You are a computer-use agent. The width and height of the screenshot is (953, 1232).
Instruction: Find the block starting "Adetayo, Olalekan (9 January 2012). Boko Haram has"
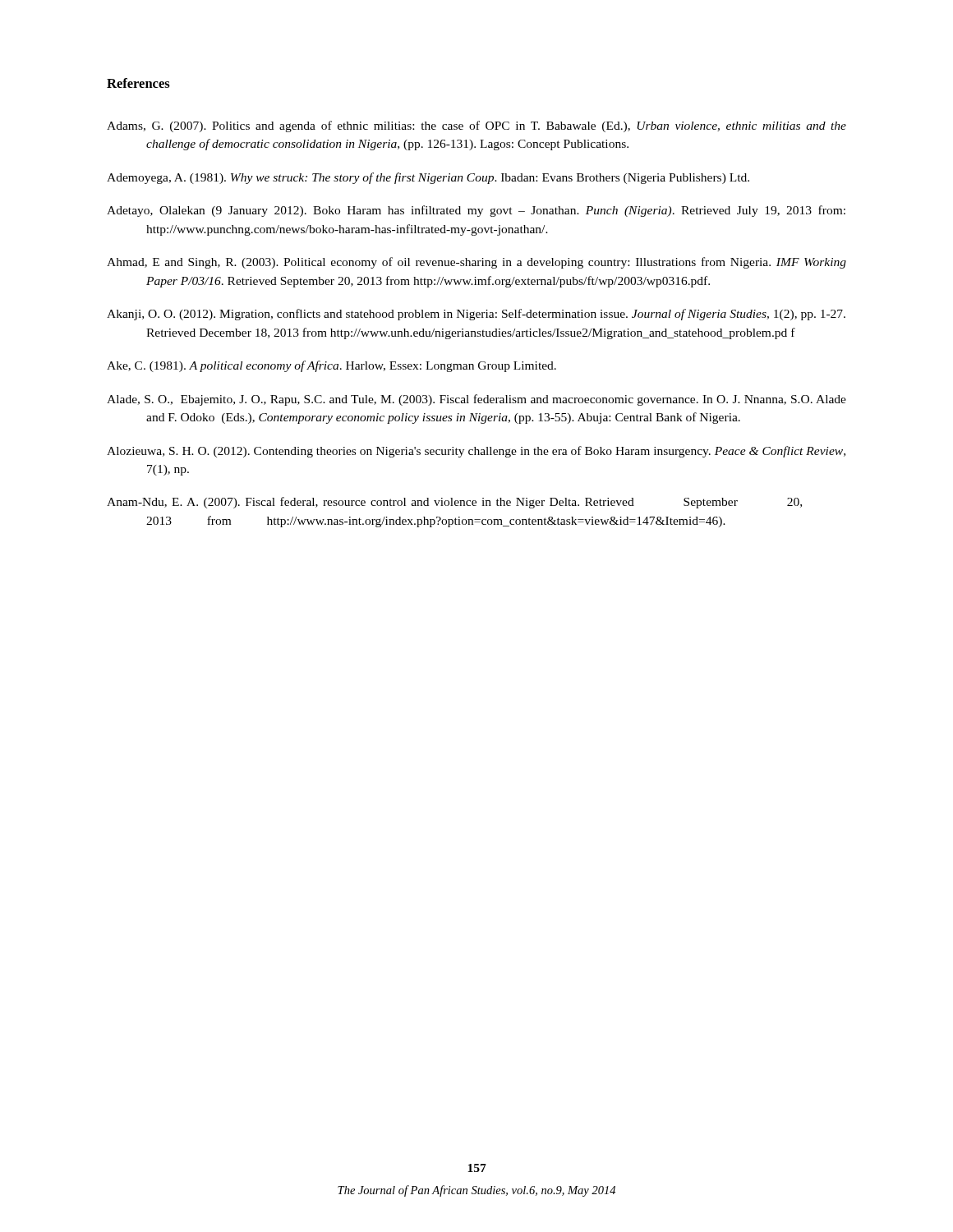[x=476, y=219]
